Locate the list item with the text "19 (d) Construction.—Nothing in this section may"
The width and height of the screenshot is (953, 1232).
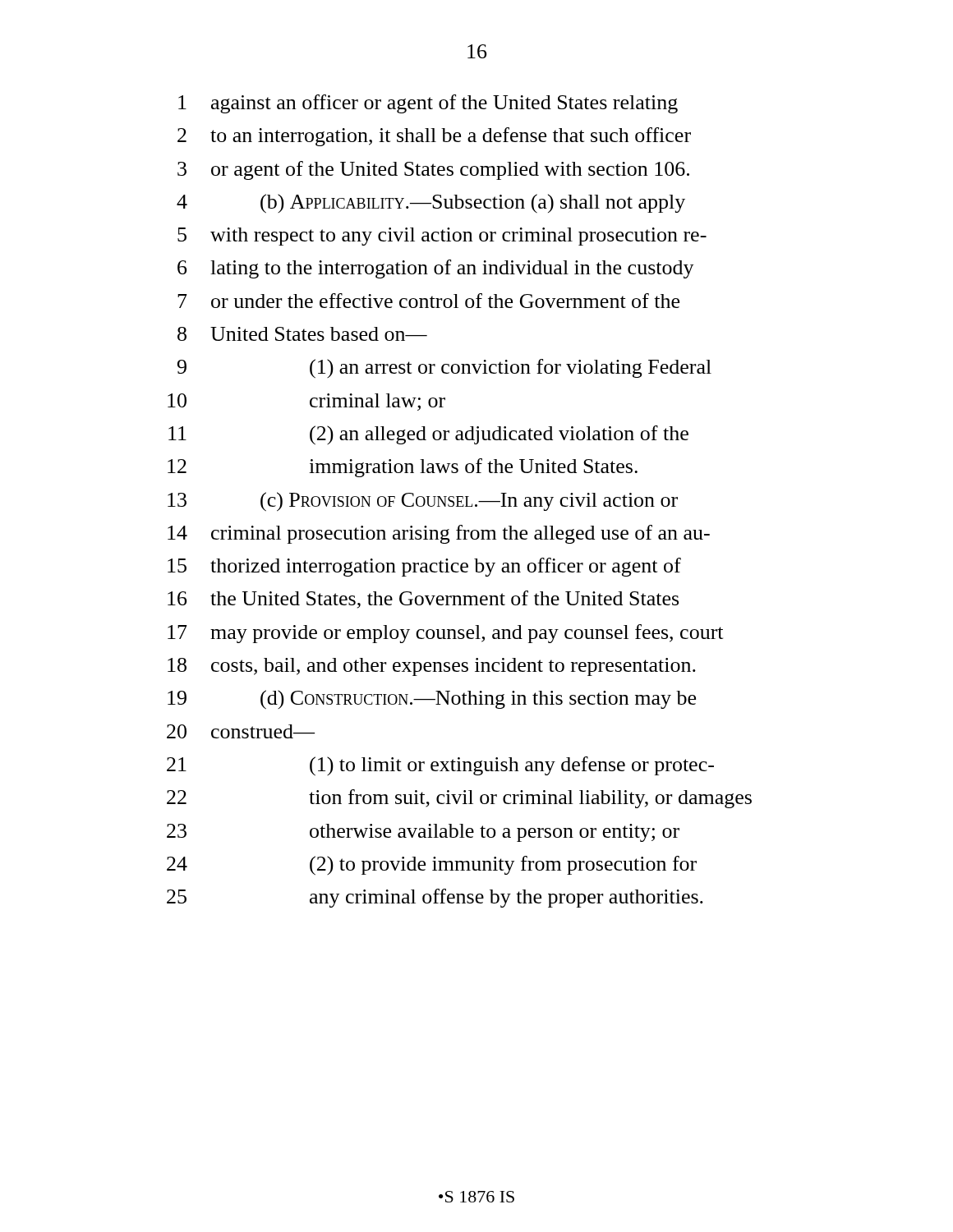(x=493, y=699)
